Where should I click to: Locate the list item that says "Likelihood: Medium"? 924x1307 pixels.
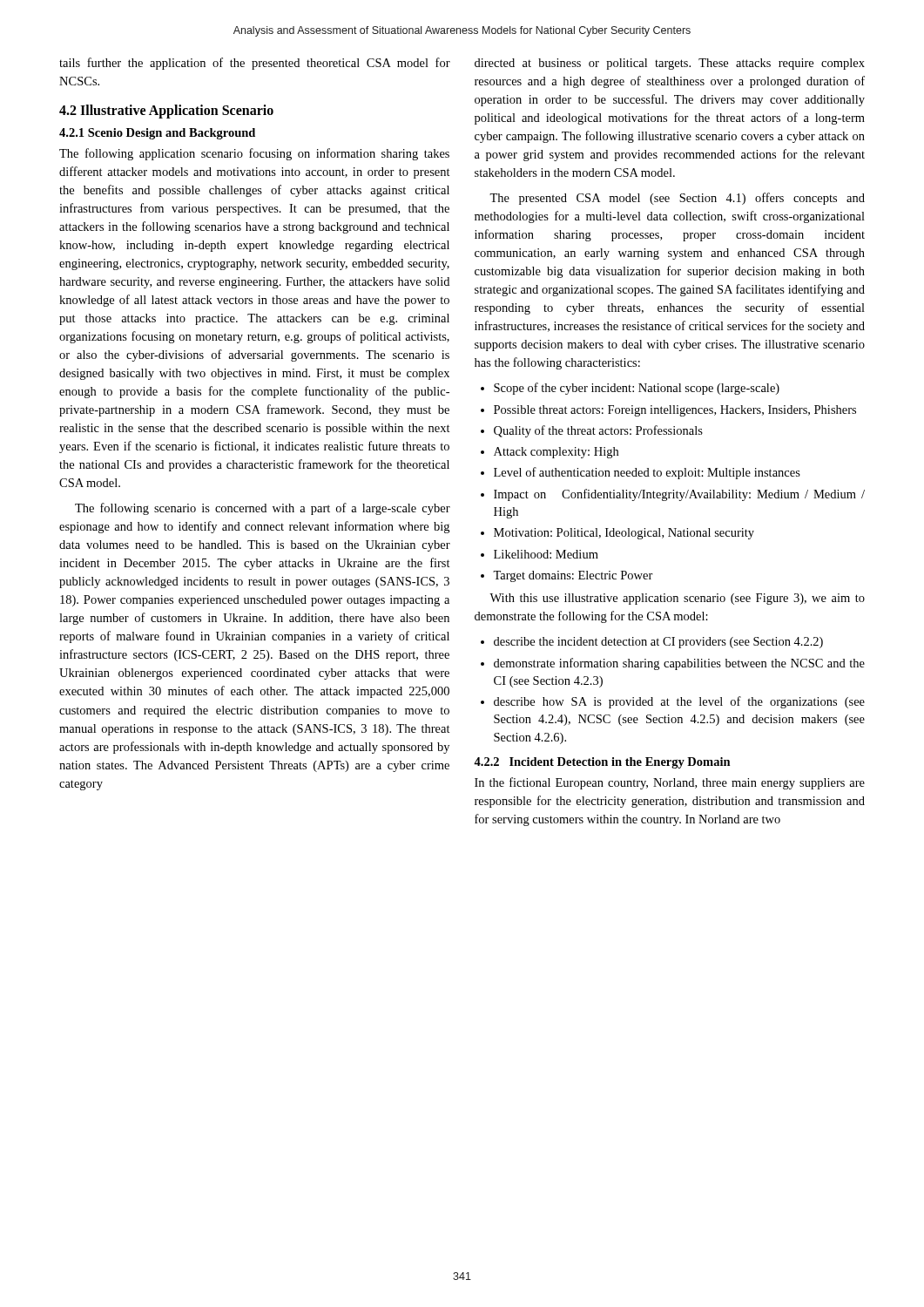tap(546, 554)
